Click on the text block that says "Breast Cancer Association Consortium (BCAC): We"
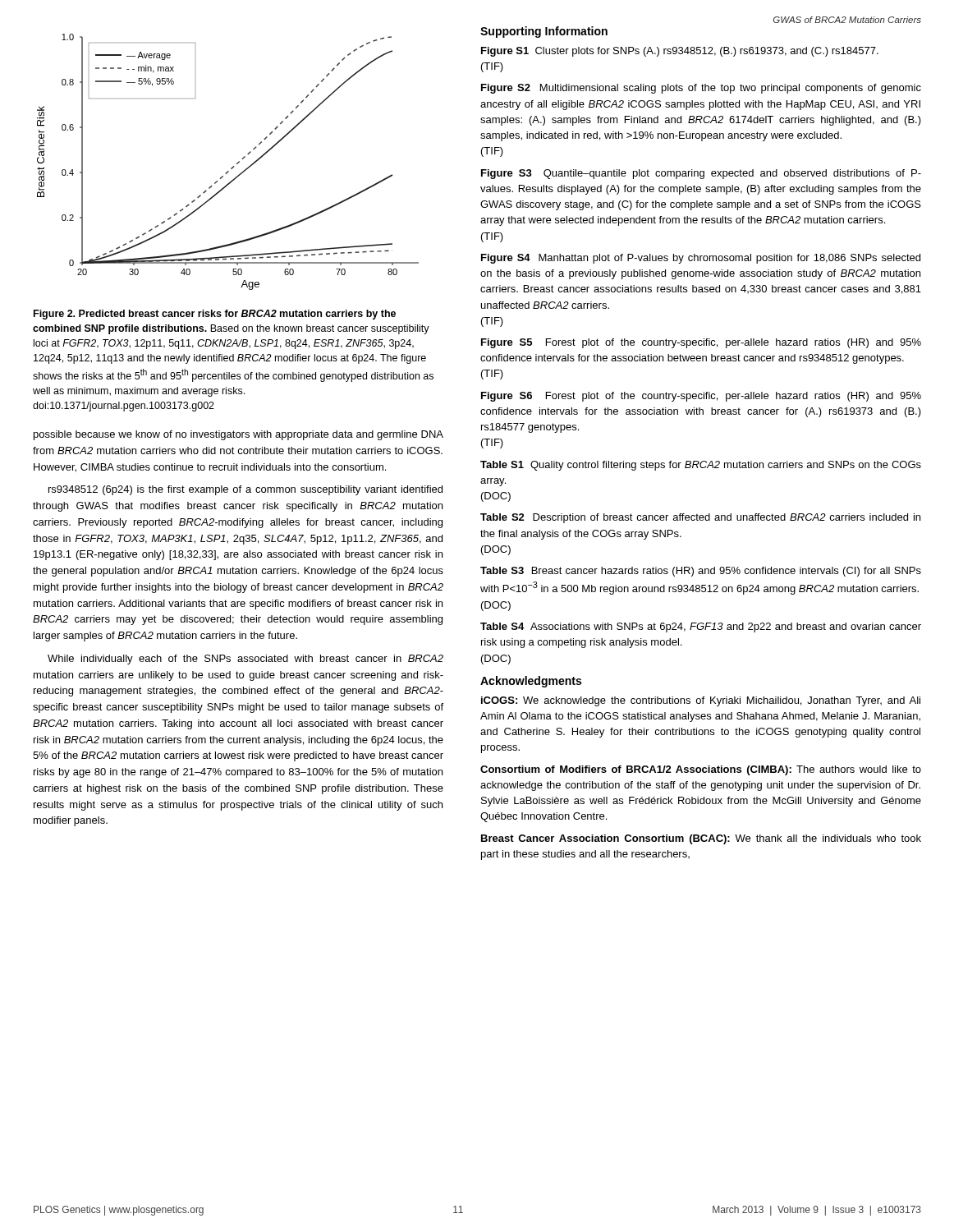The height and width of the screenshot is (1232, 954). (x=701, y=846)
